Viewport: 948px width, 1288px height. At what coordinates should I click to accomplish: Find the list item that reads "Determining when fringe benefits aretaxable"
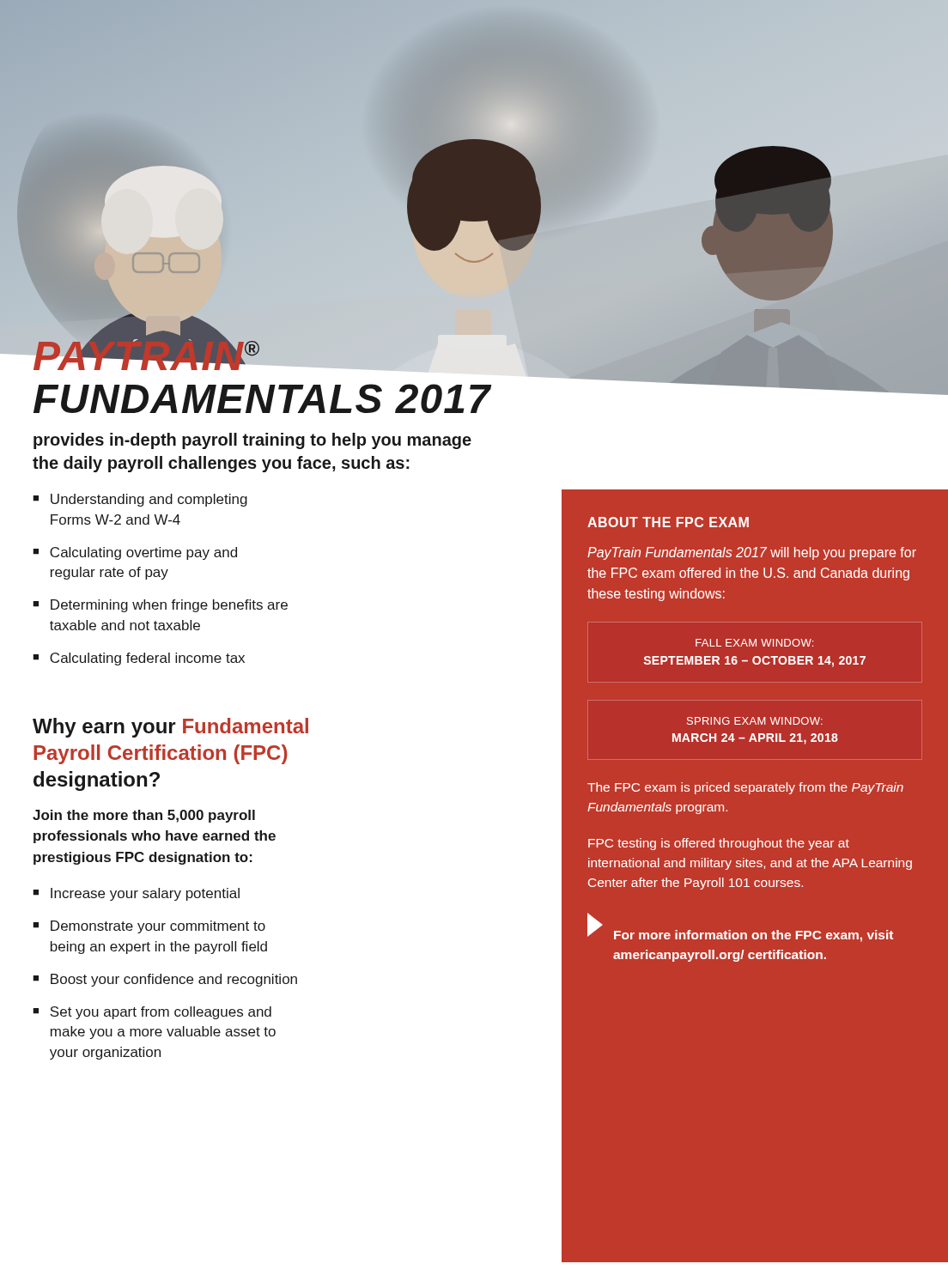click(x=169, y=615)
